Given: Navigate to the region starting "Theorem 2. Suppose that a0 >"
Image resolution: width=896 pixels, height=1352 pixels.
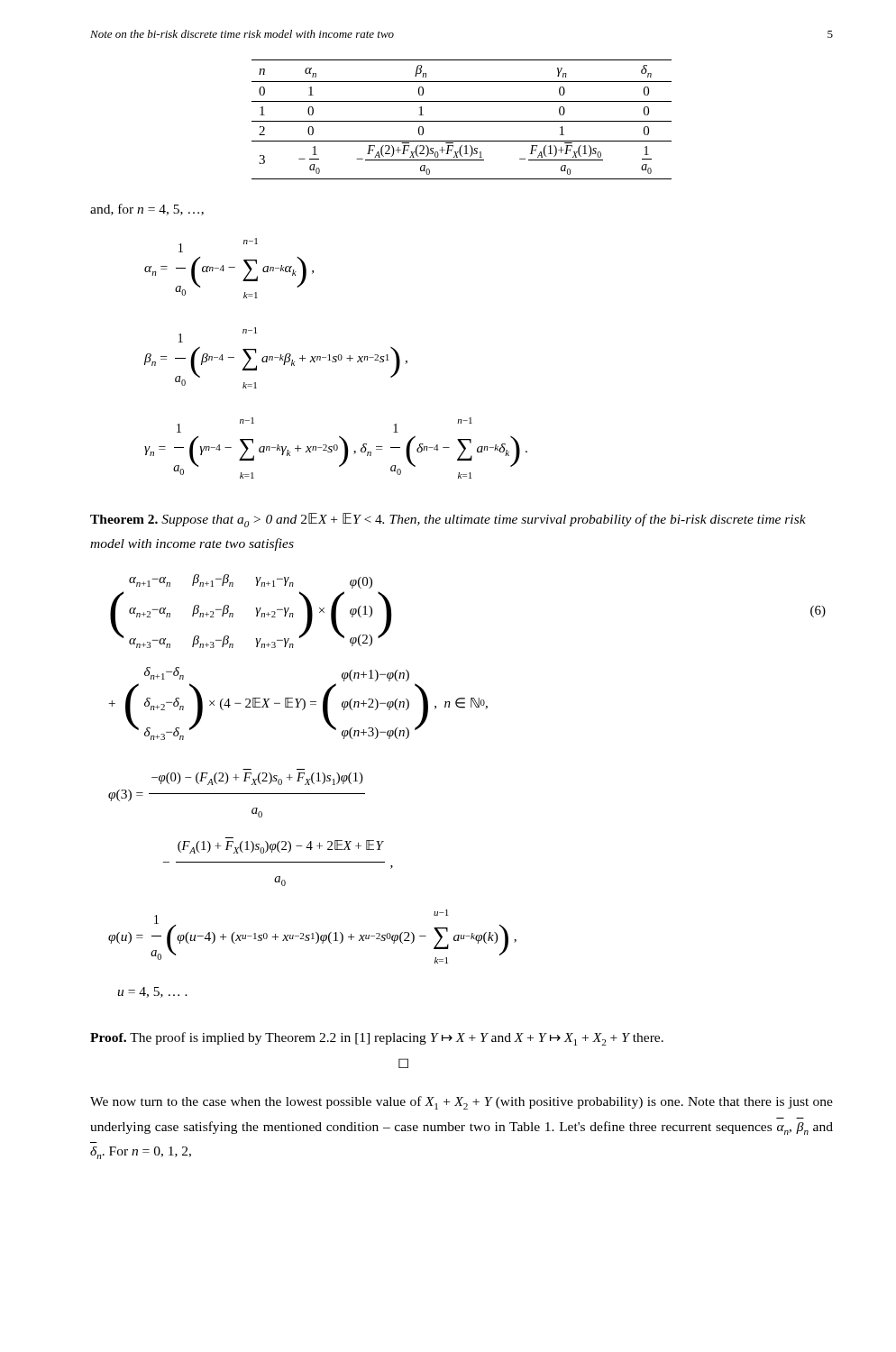Looking at the screenshot, I should (448, 531).
